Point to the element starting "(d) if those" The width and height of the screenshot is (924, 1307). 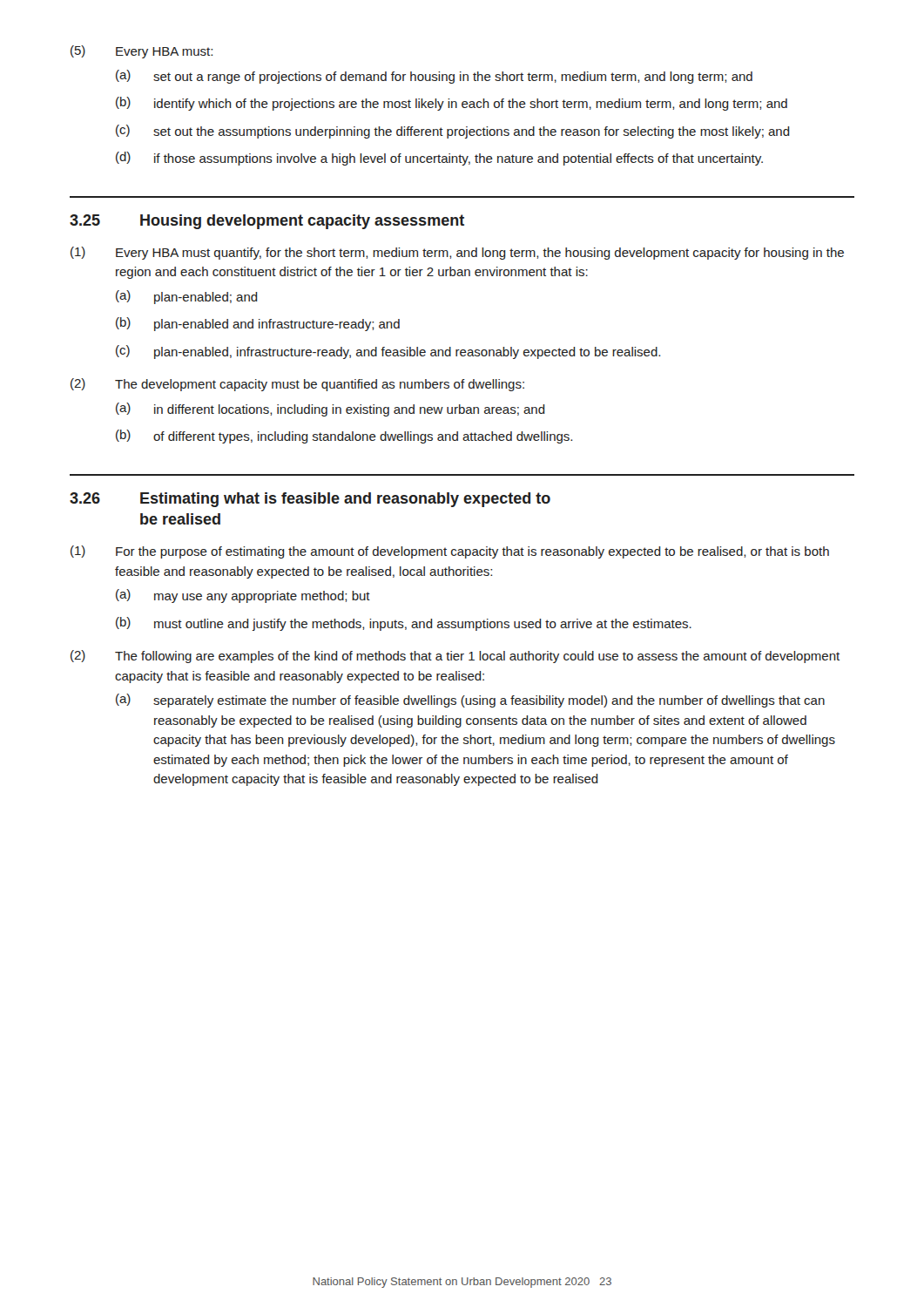[485, 159]
